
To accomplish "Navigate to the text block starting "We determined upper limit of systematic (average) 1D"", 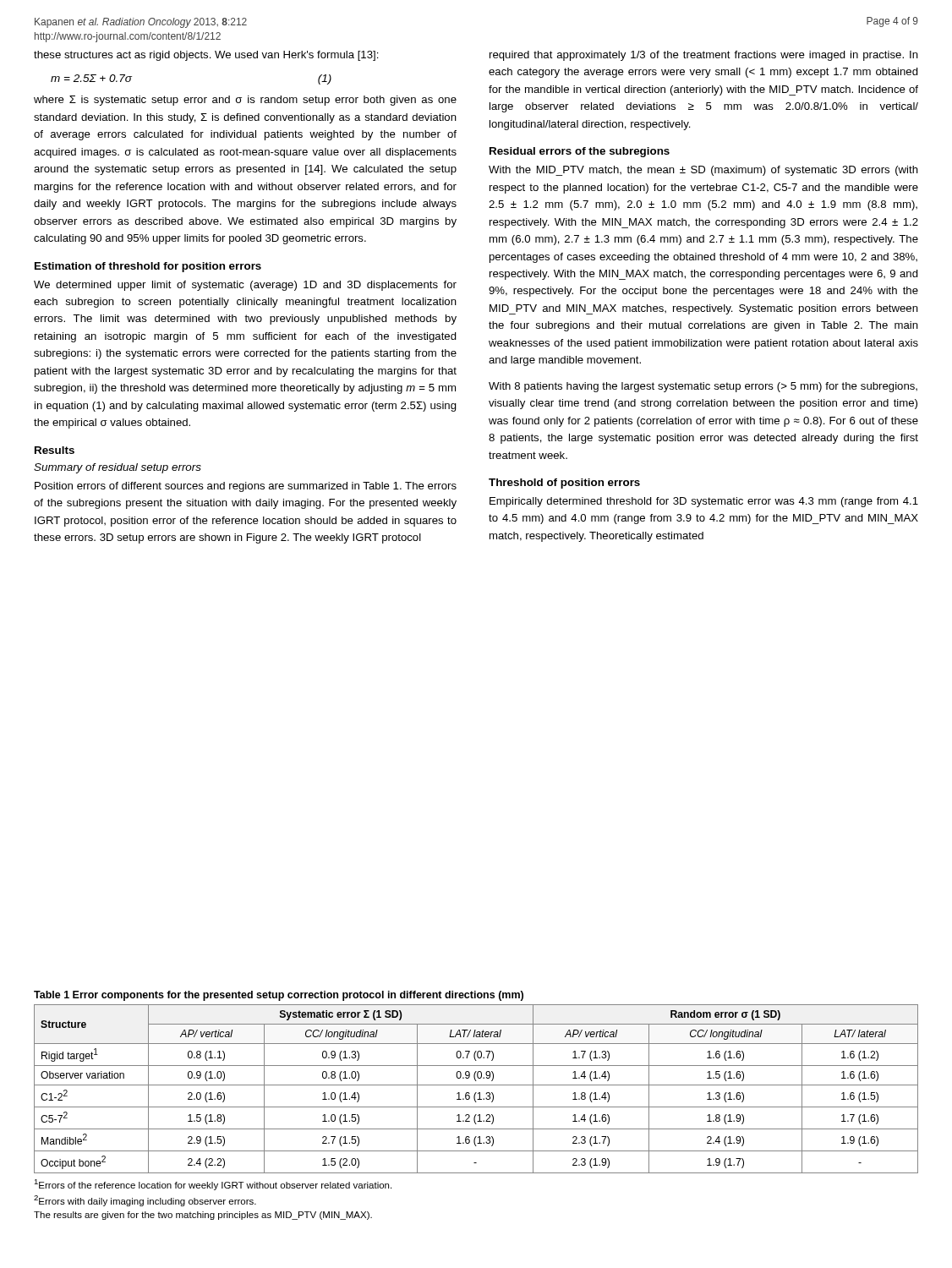I will coord(245,353).
